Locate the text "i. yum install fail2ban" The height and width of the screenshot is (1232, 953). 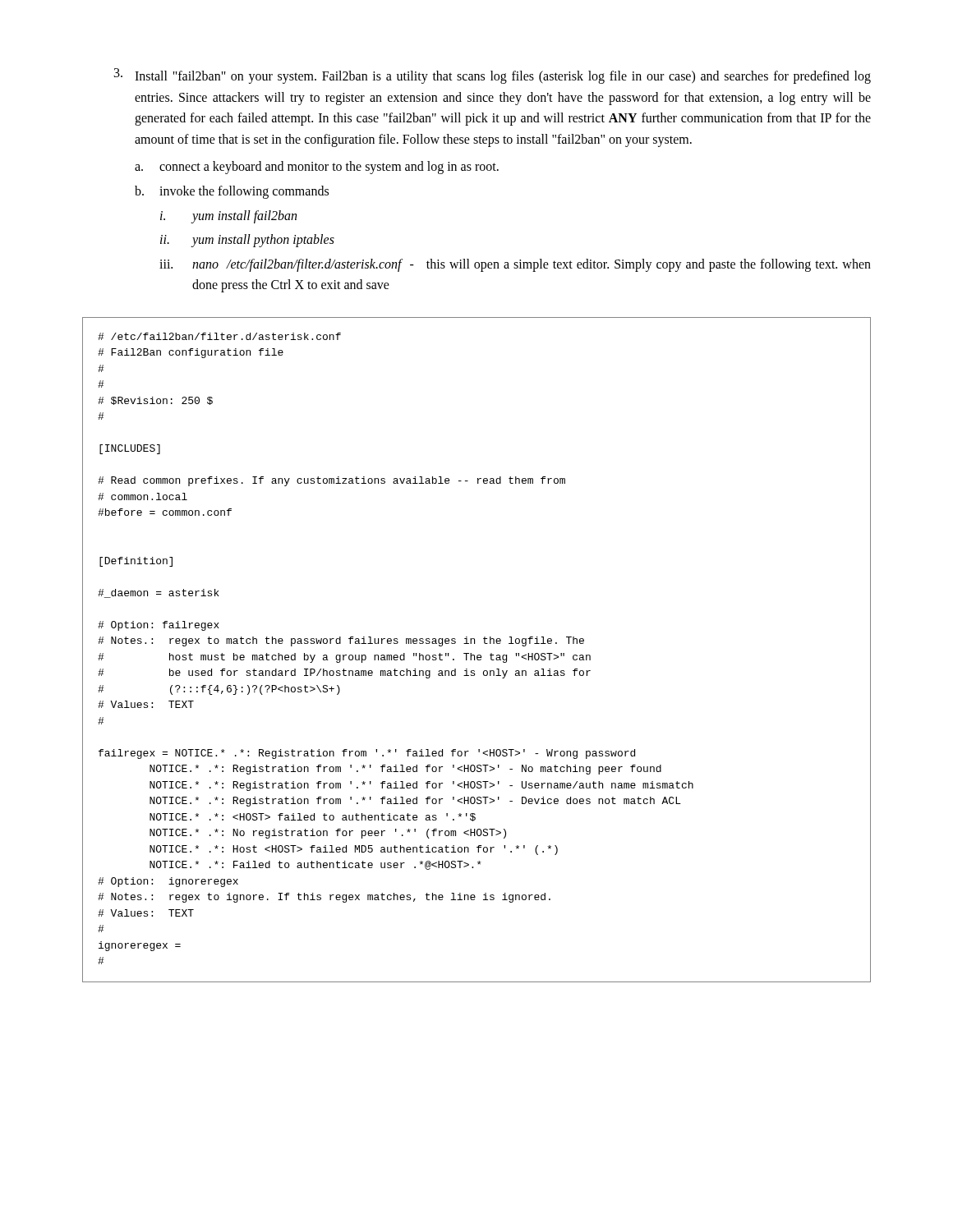coord(228,217)
